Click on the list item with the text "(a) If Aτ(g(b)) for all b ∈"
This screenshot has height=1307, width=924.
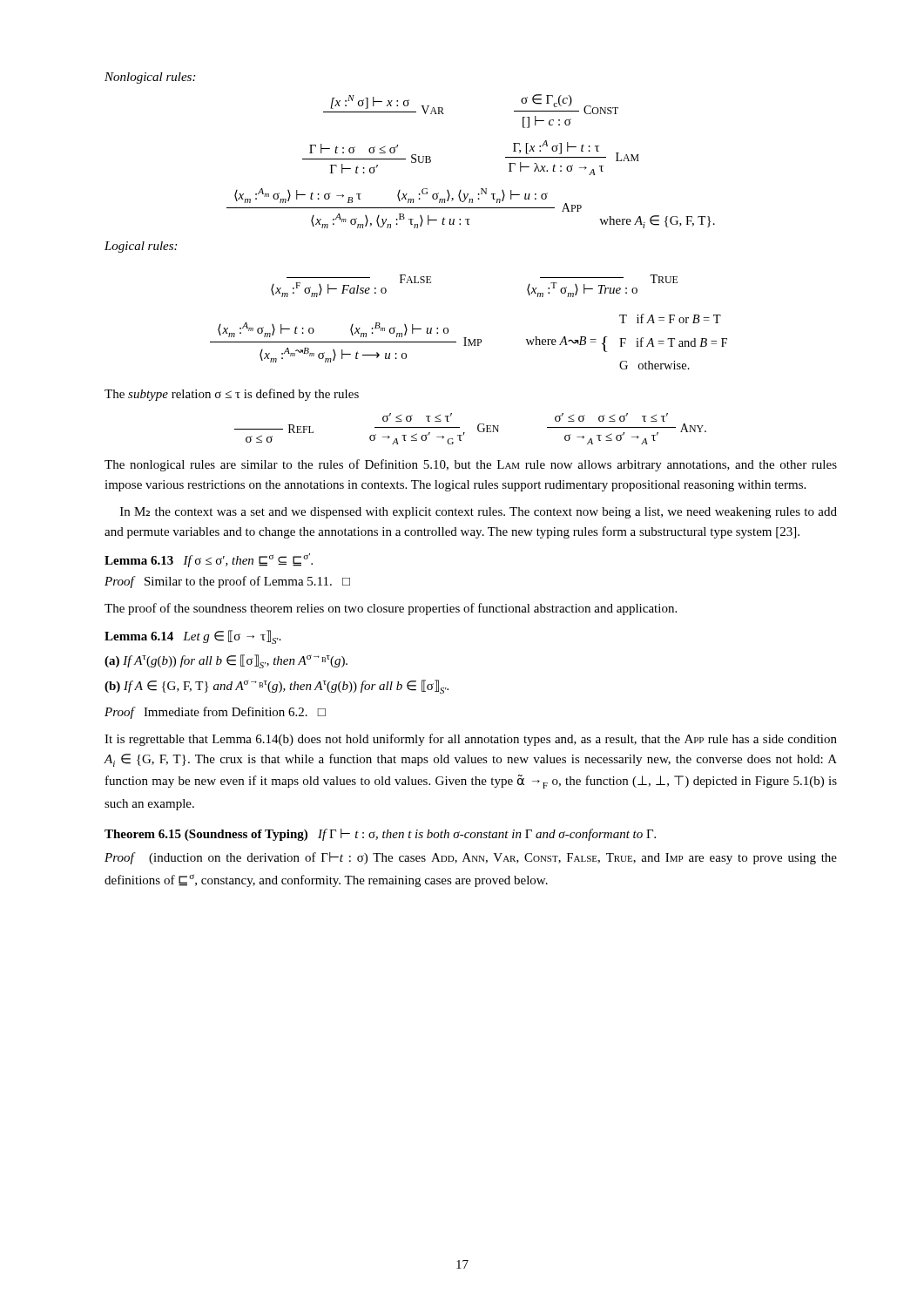coord(227,660)
